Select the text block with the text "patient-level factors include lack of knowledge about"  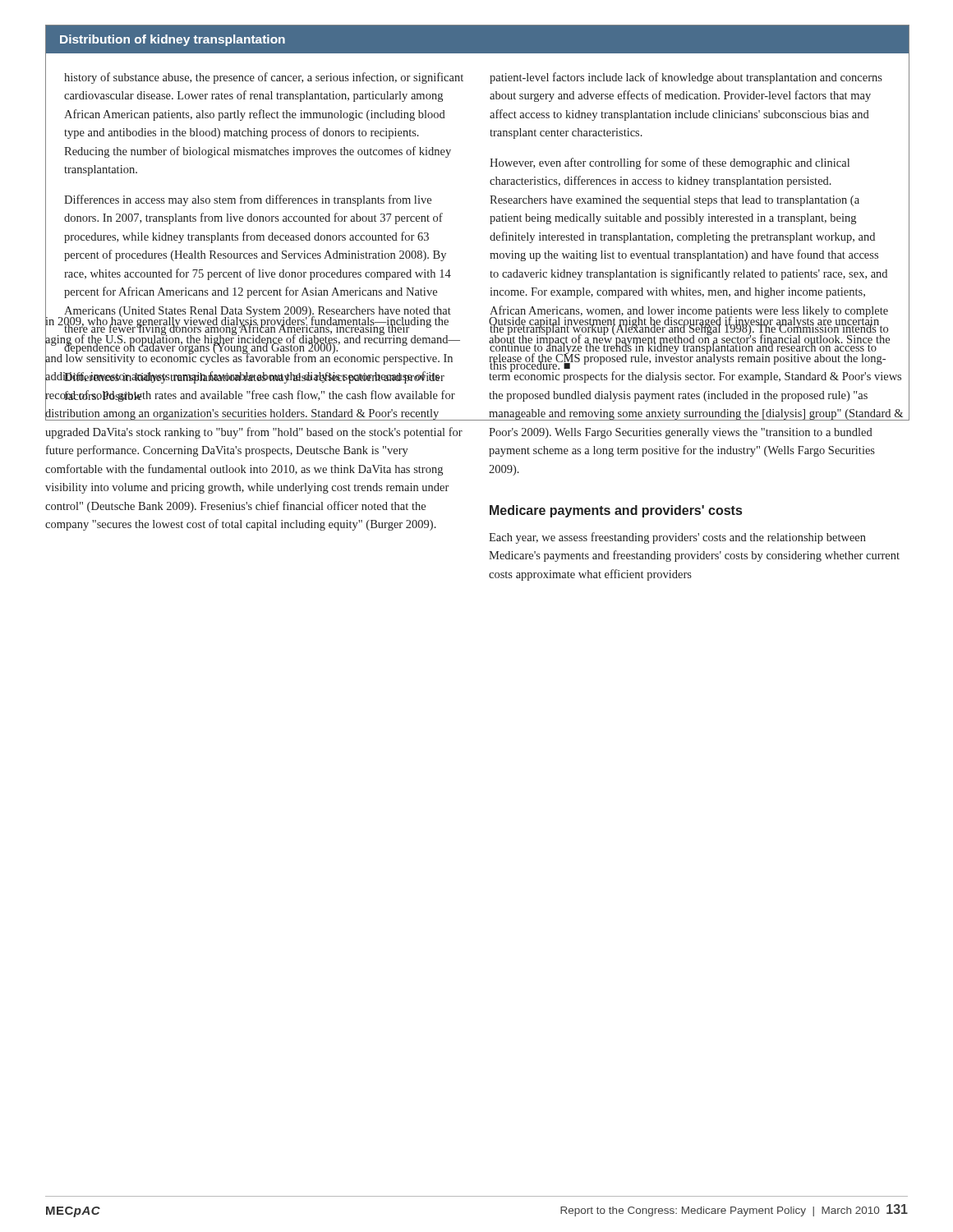click(x=690, y=222)
